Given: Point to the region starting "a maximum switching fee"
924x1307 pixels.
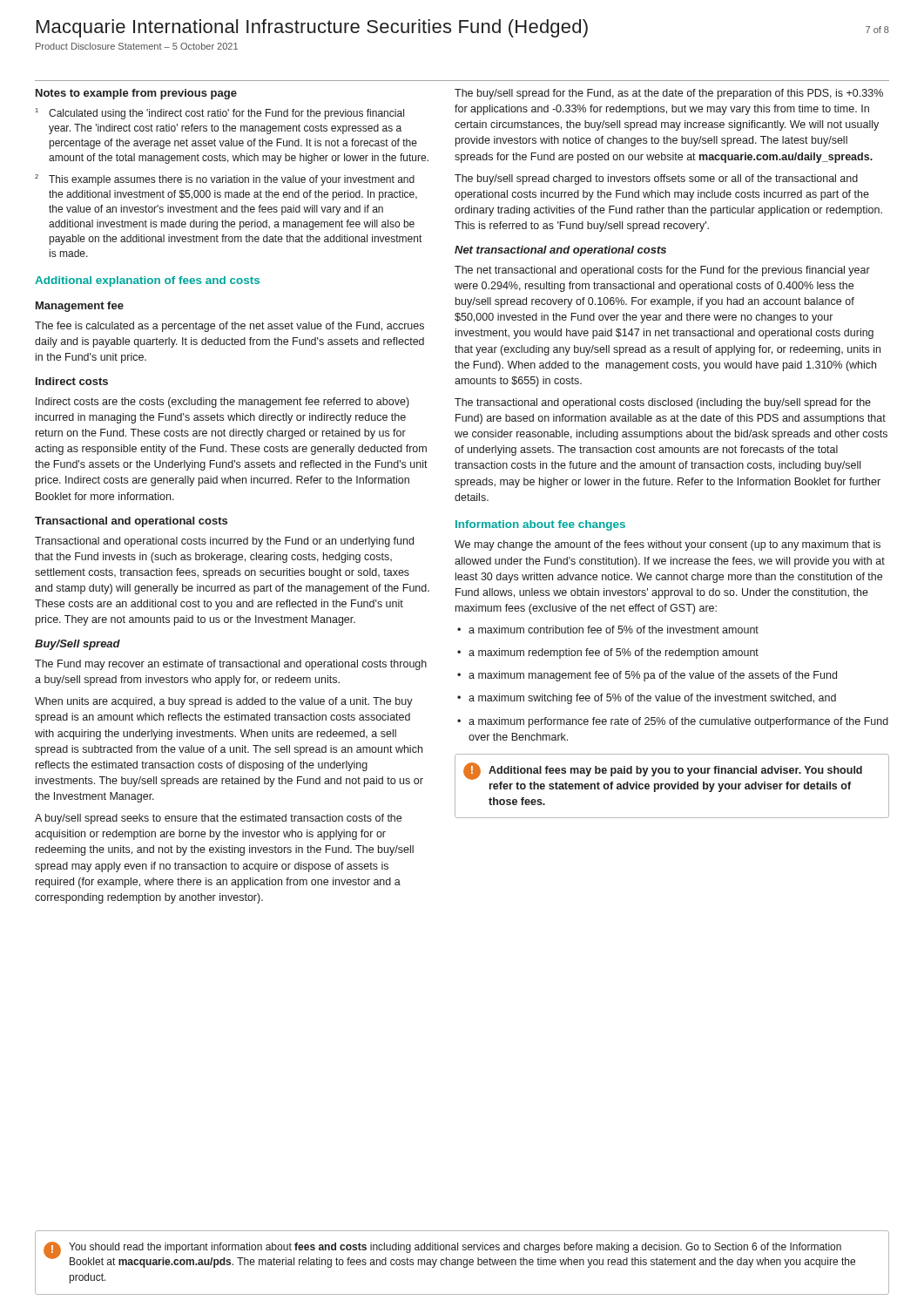Looking at the screenshot, I should [672, 698].
